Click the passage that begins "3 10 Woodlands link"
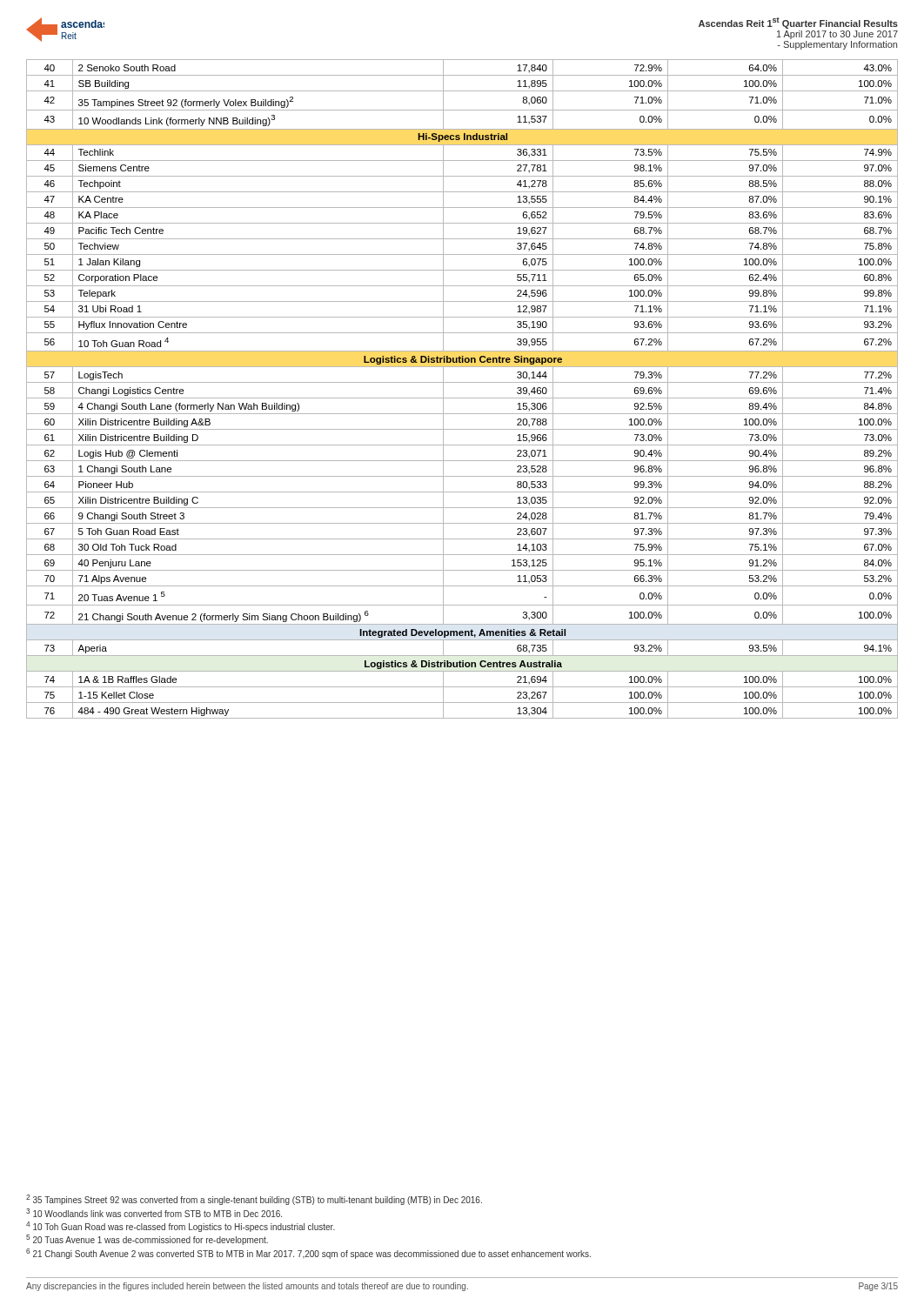Screen dimensions: 1305x924 pyautogui.click(x=462, y=1213)
